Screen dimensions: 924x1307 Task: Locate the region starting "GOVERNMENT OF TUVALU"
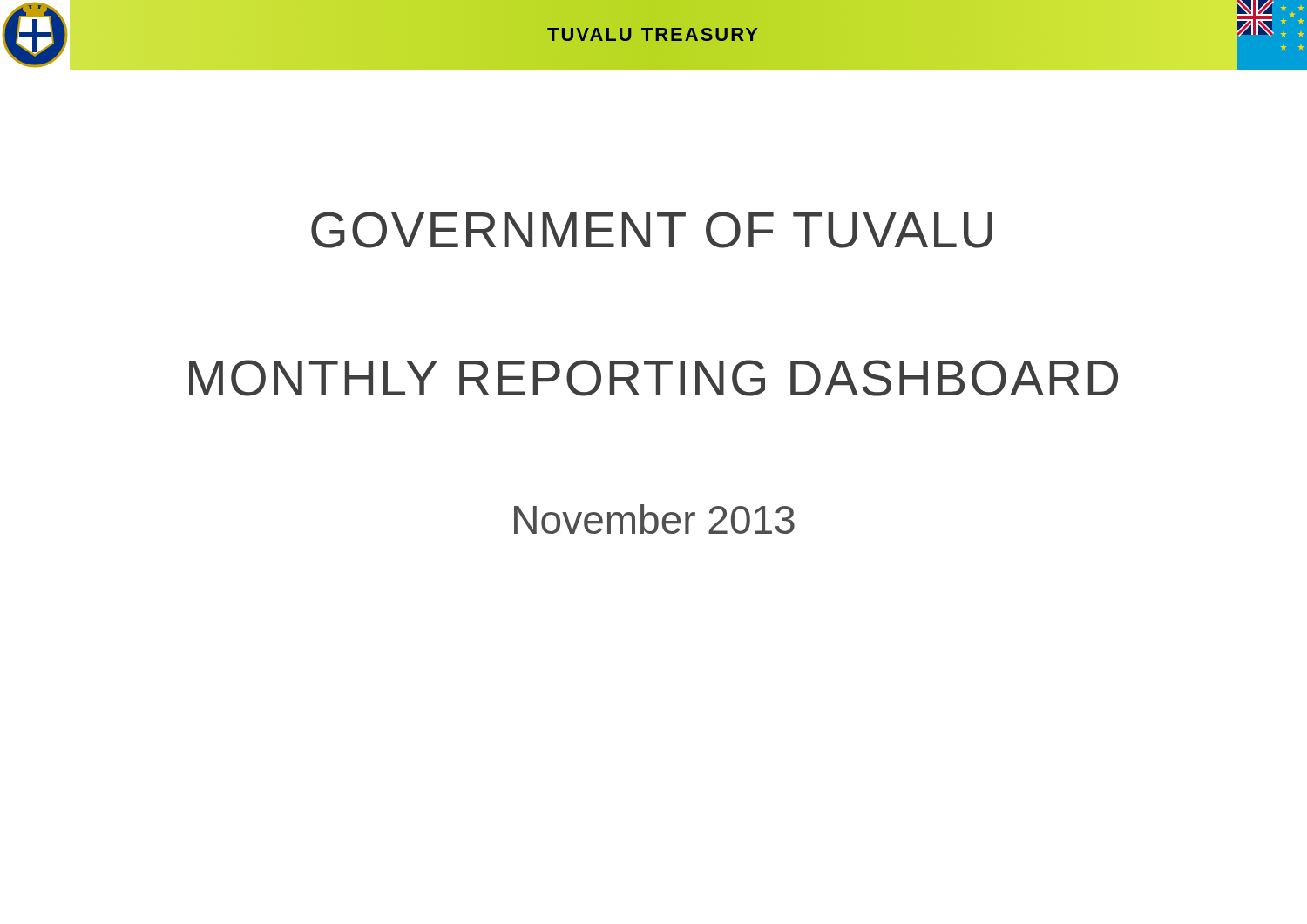(654, 229)
